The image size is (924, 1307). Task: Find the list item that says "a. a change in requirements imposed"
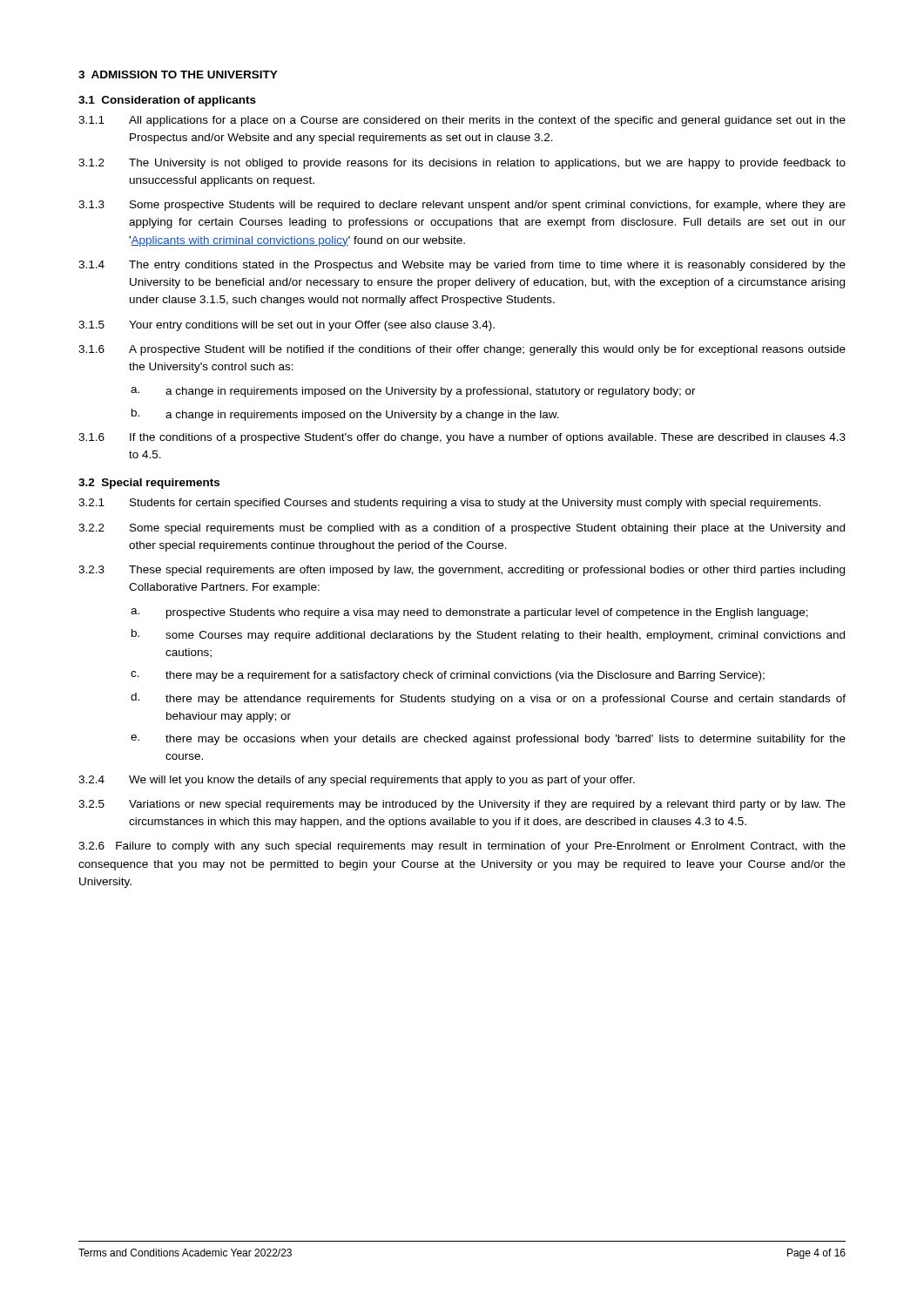coord(488,392)
